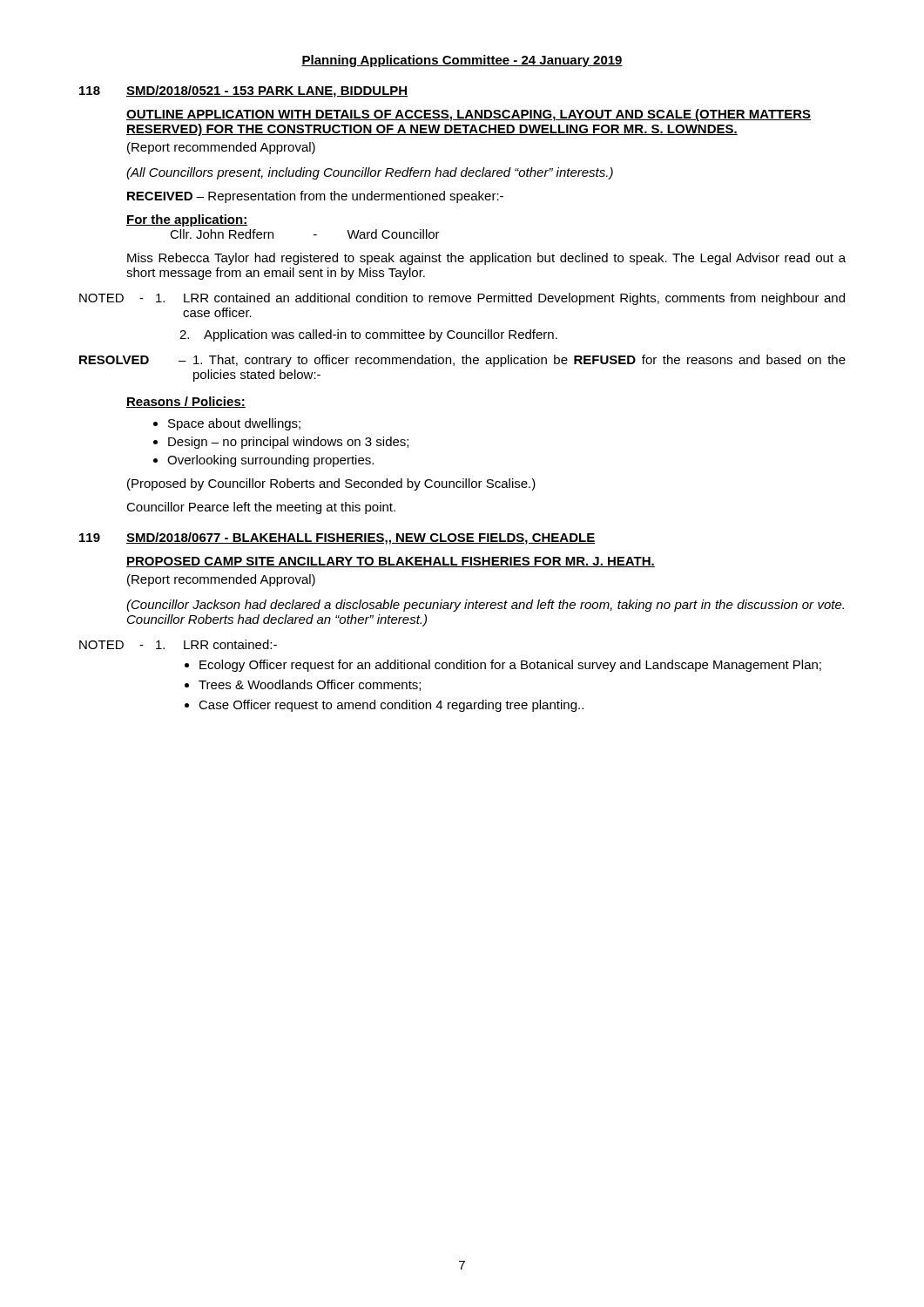Screen dimensions: 1307x924
Task: Navigate to the text block starting "Reasons / Policies:"
Action: pos(186,401)
